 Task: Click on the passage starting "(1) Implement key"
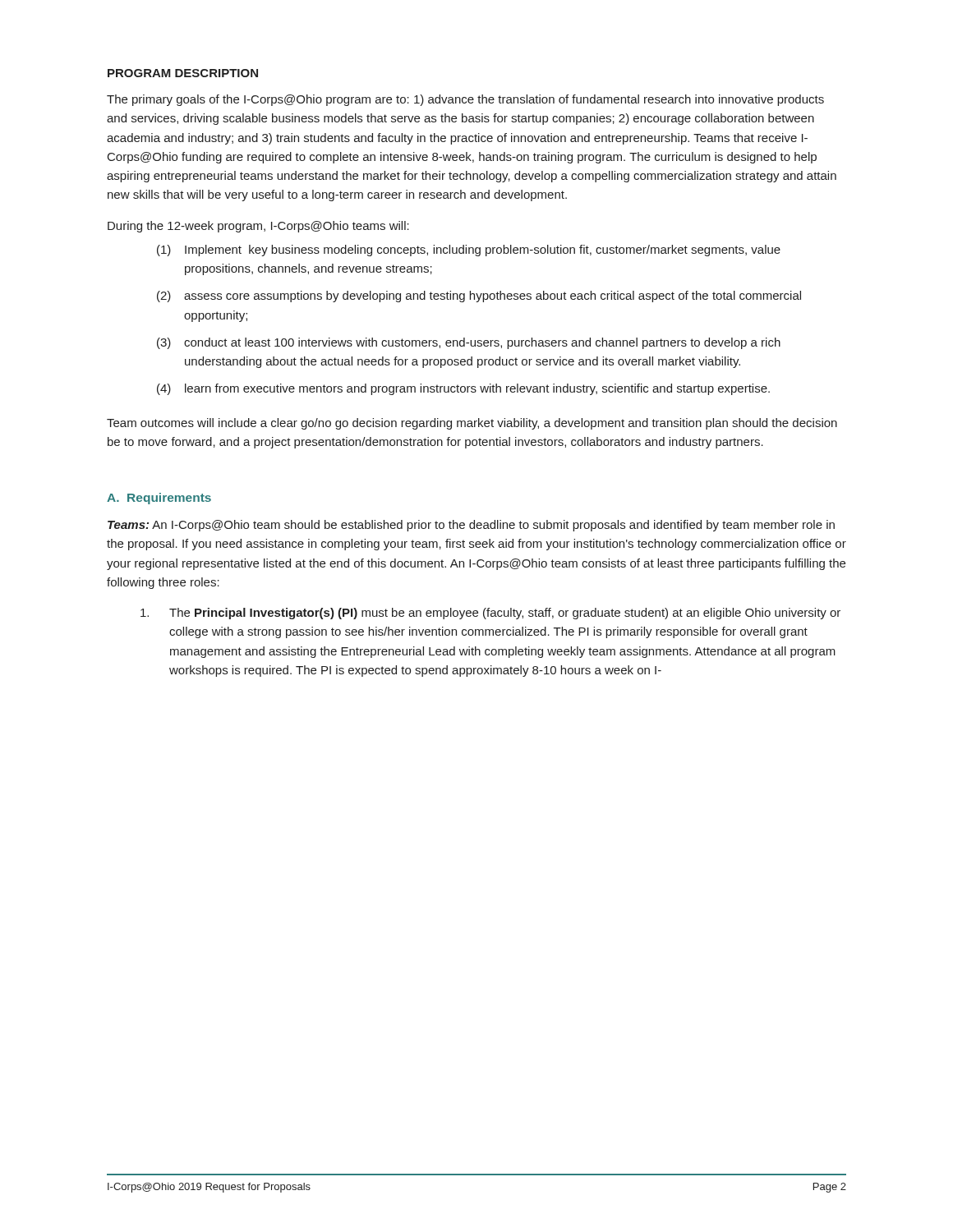pos(501,259)
